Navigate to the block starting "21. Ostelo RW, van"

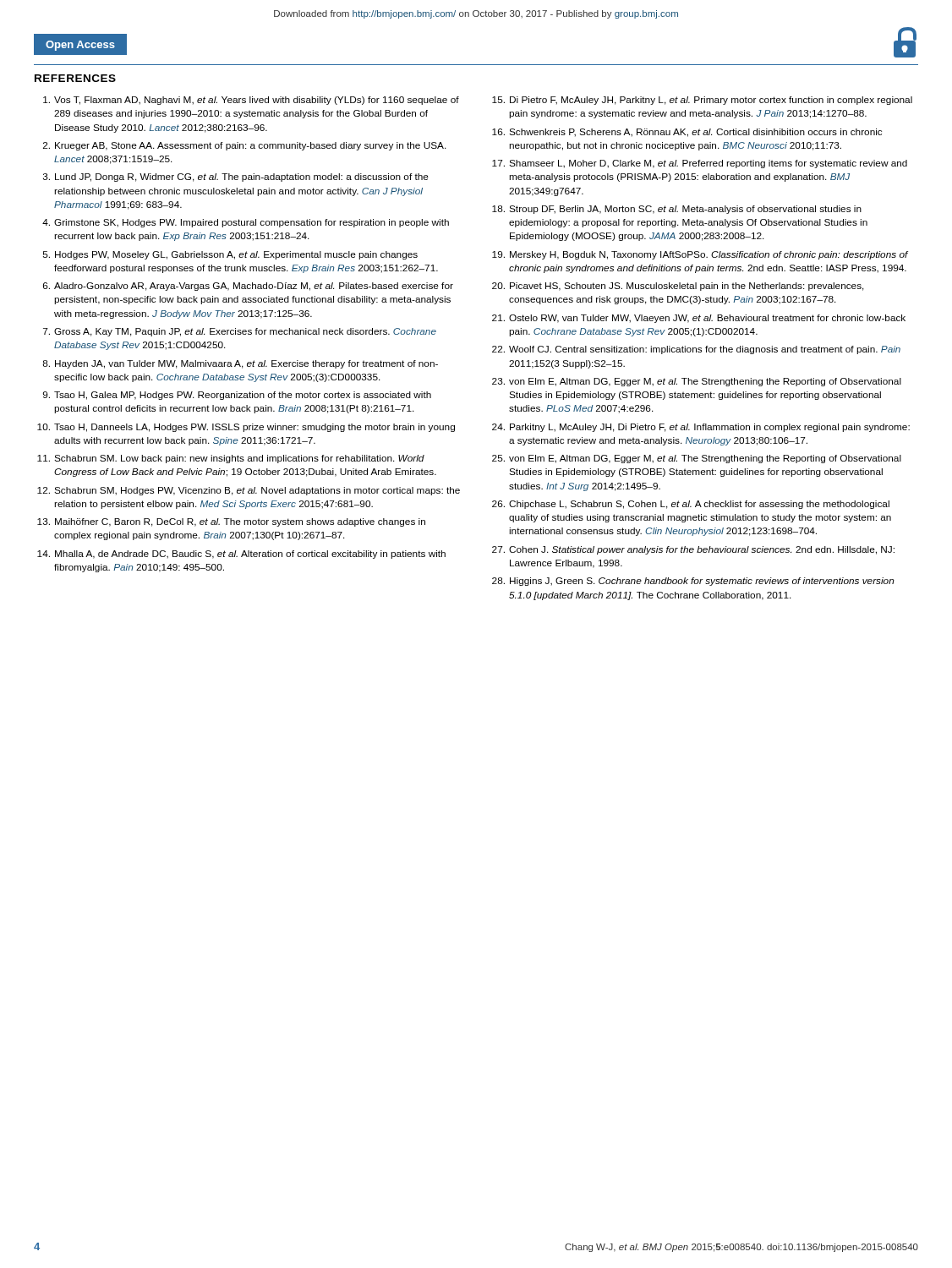[x=703, y=325]
